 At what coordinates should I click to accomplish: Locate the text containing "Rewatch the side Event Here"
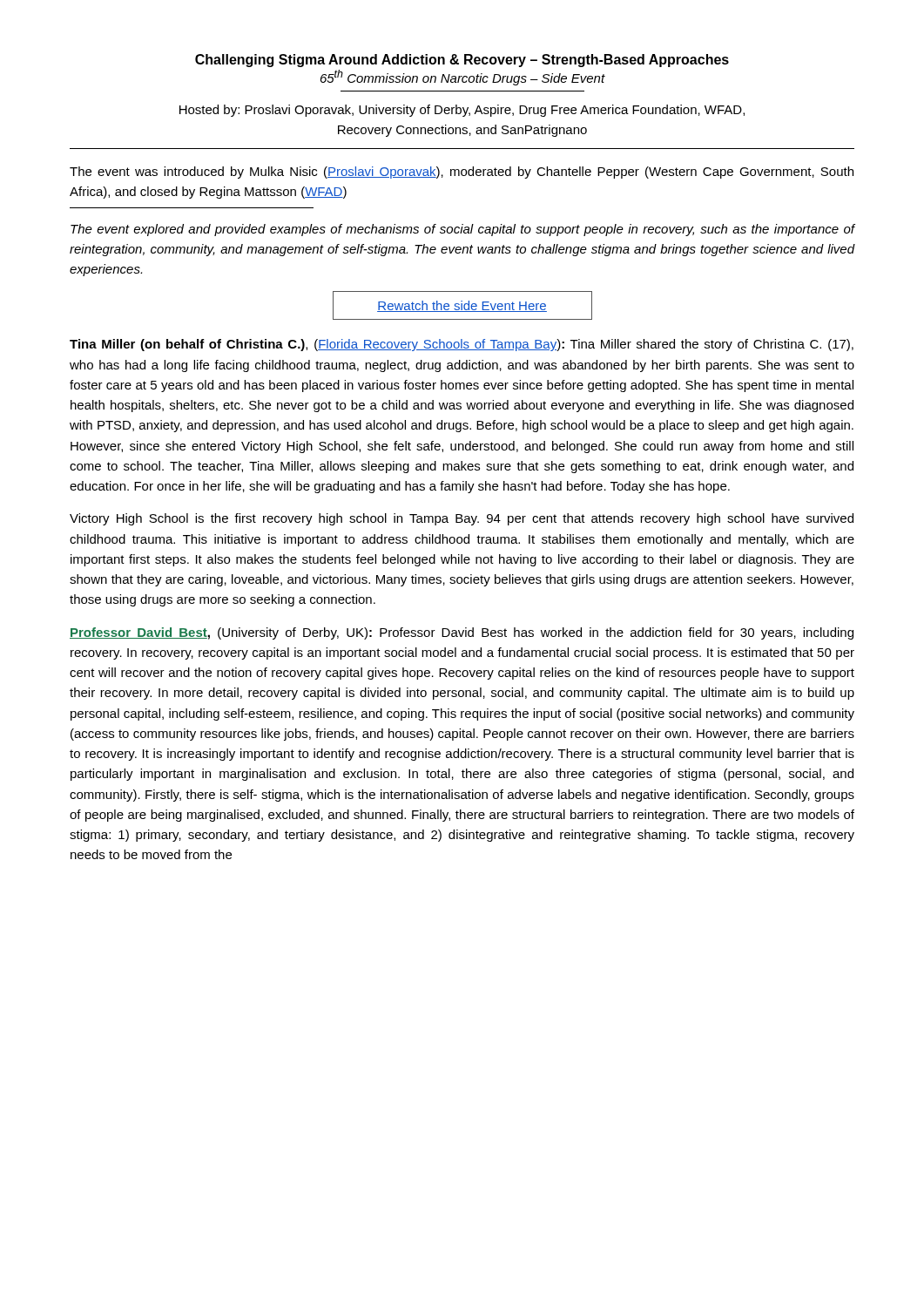[x=462, y=306]
